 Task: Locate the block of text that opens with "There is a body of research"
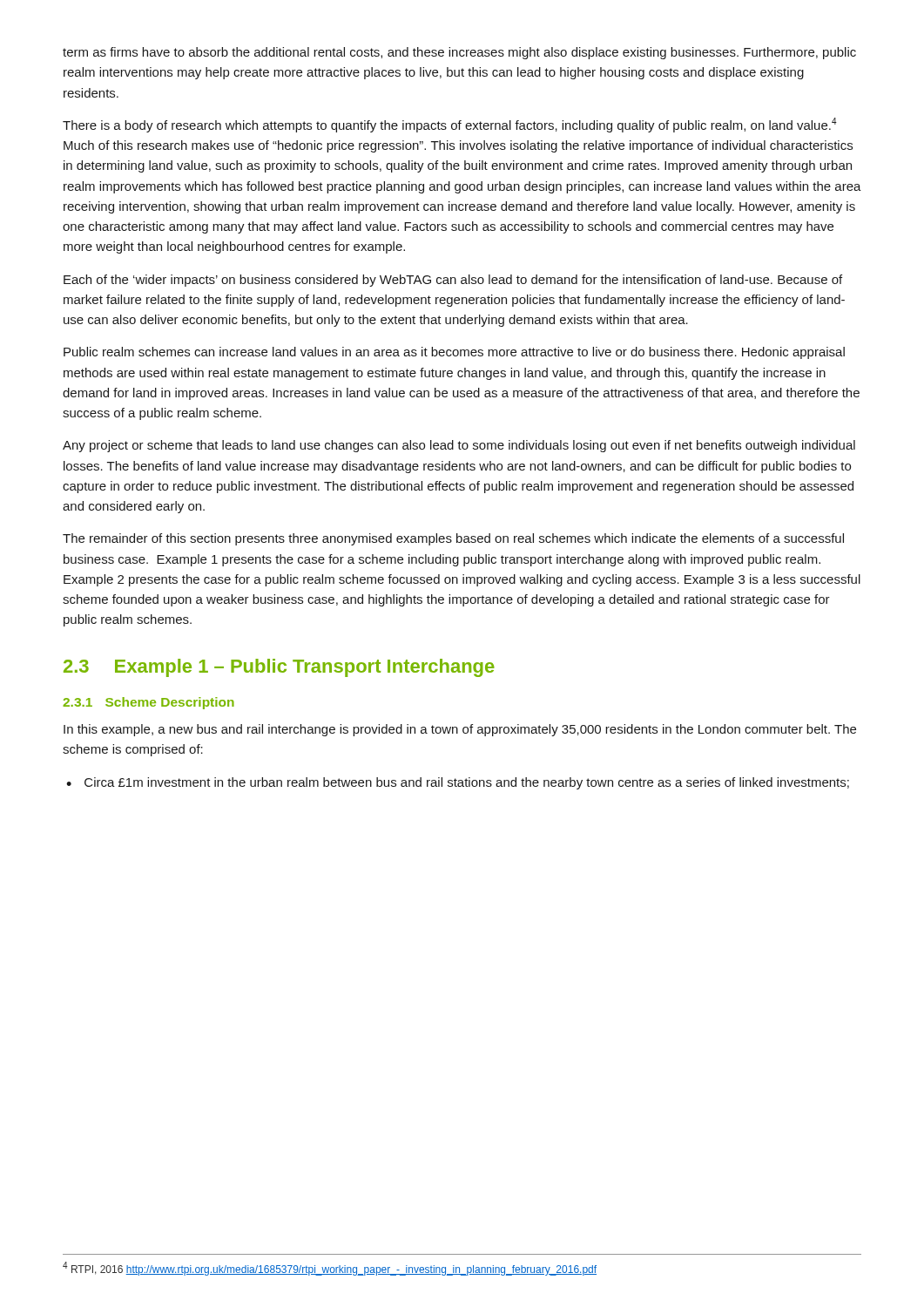462,186
